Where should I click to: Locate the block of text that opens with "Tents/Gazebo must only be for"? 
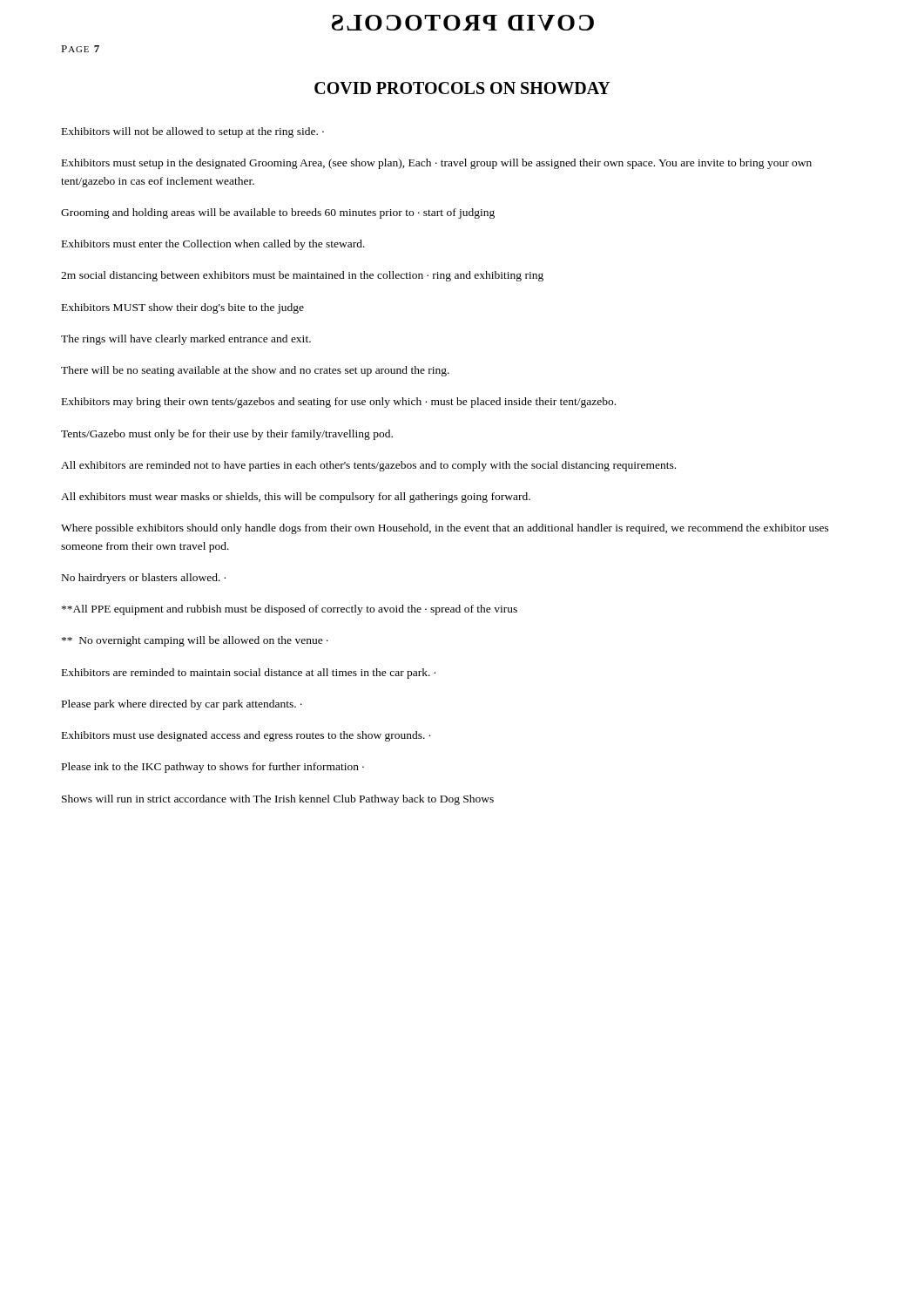click(x=227, y=433)
